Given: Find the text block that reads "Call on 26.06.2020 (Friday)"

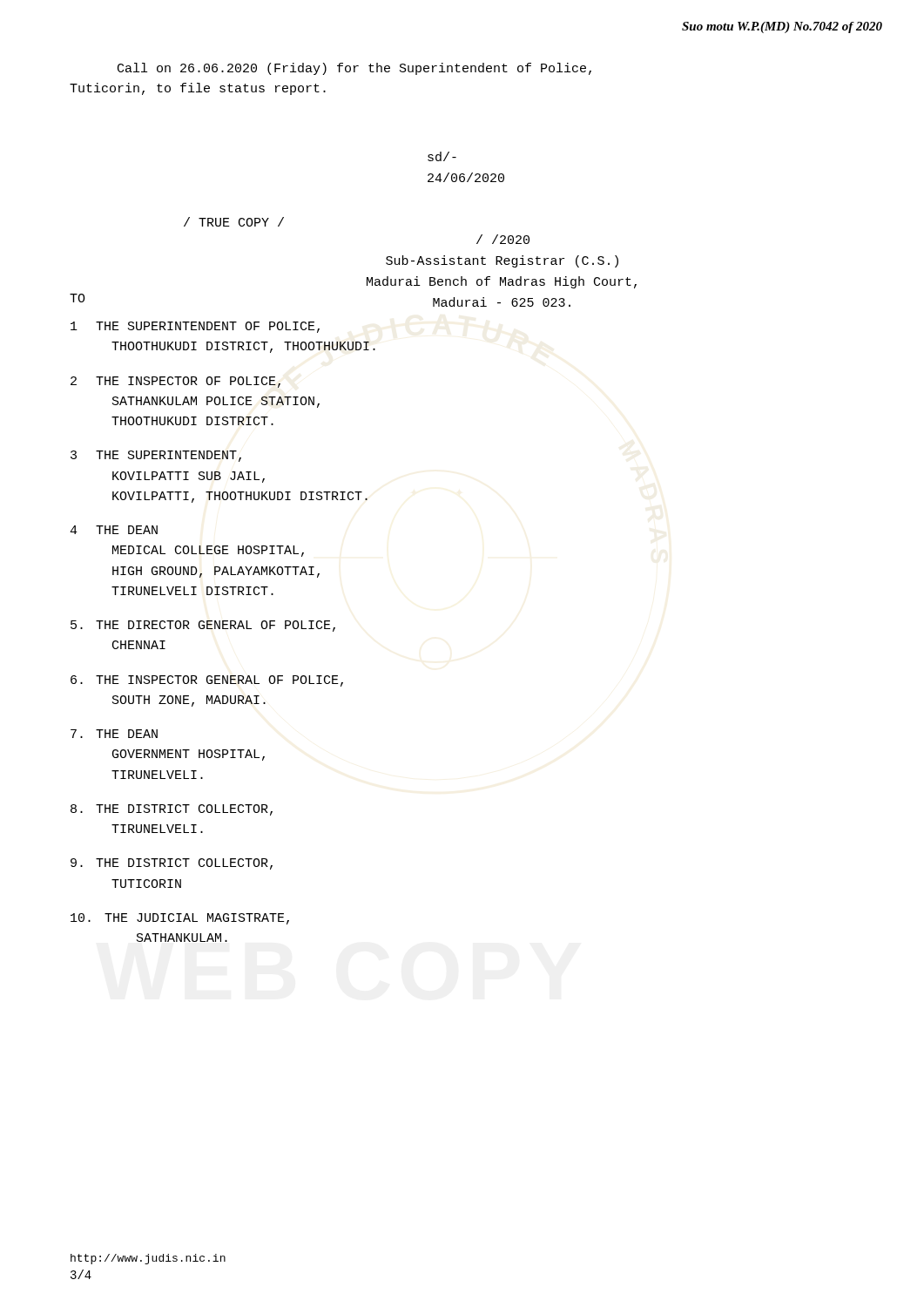Looking at the screenshot, I should click(x=332, y=79).
